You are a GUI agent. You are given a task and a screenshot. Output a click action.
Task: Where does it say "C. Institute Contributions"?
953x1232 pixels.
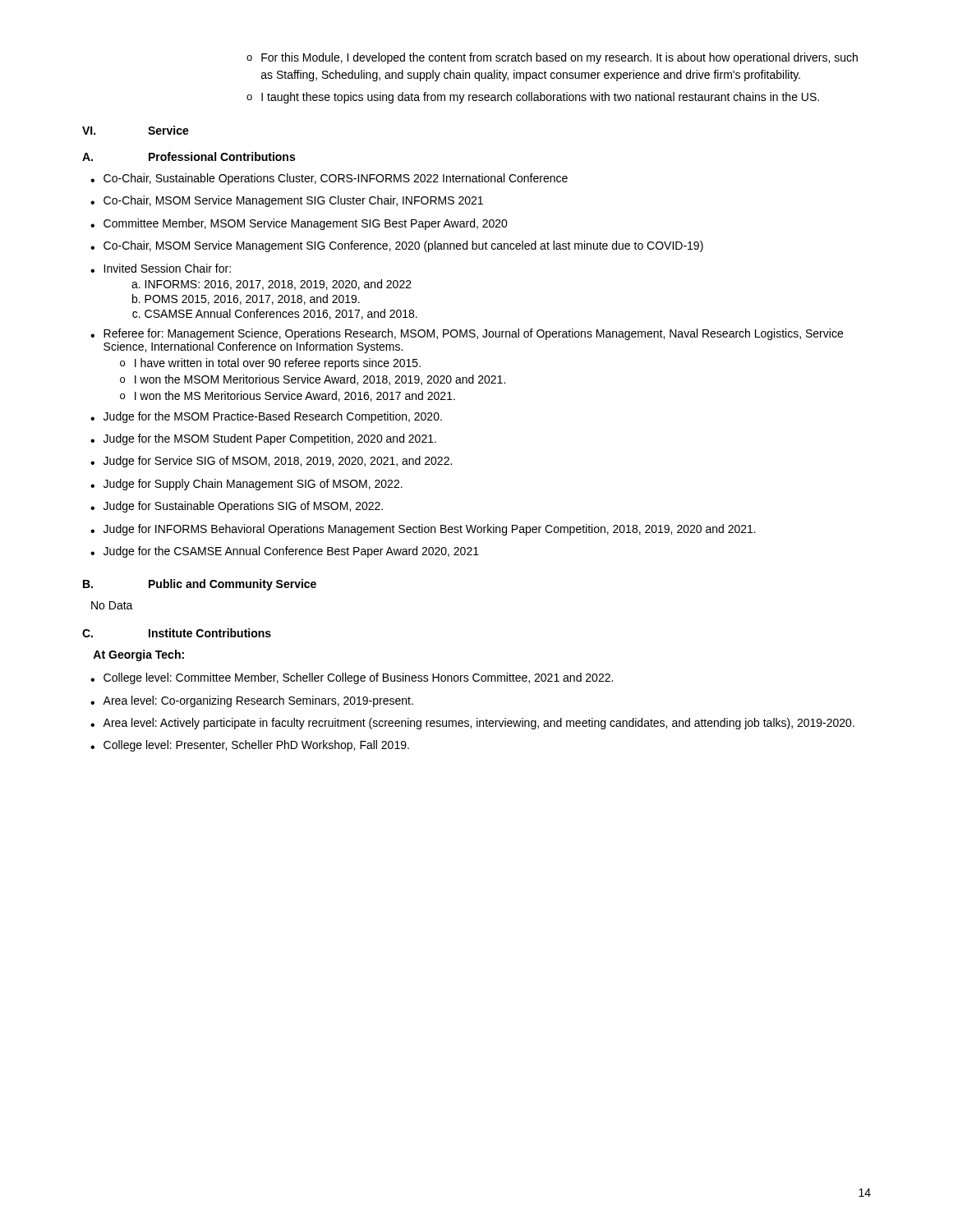click(x=177, y=633)
